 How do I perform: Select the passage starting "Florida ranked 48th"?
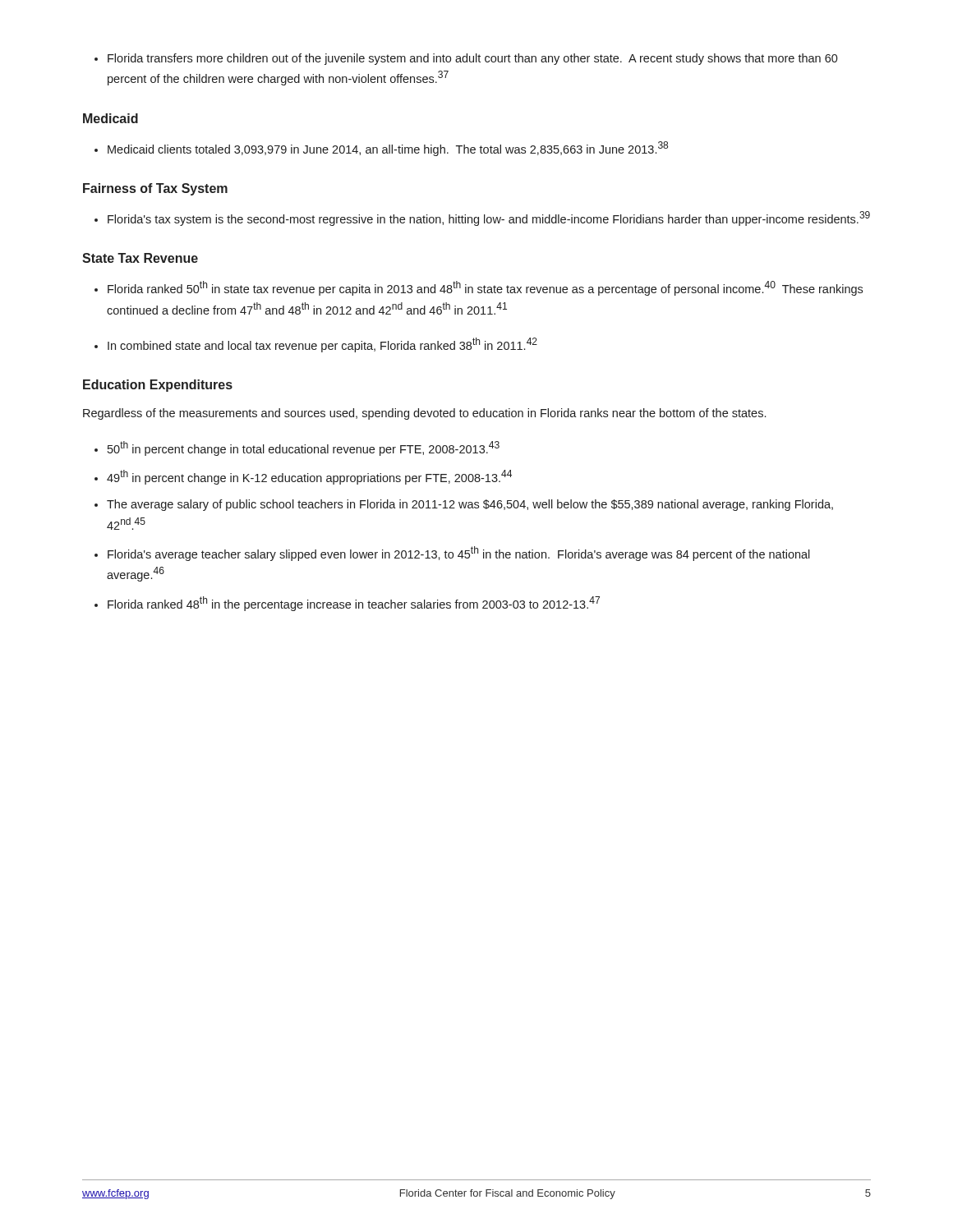pos(476,603)
